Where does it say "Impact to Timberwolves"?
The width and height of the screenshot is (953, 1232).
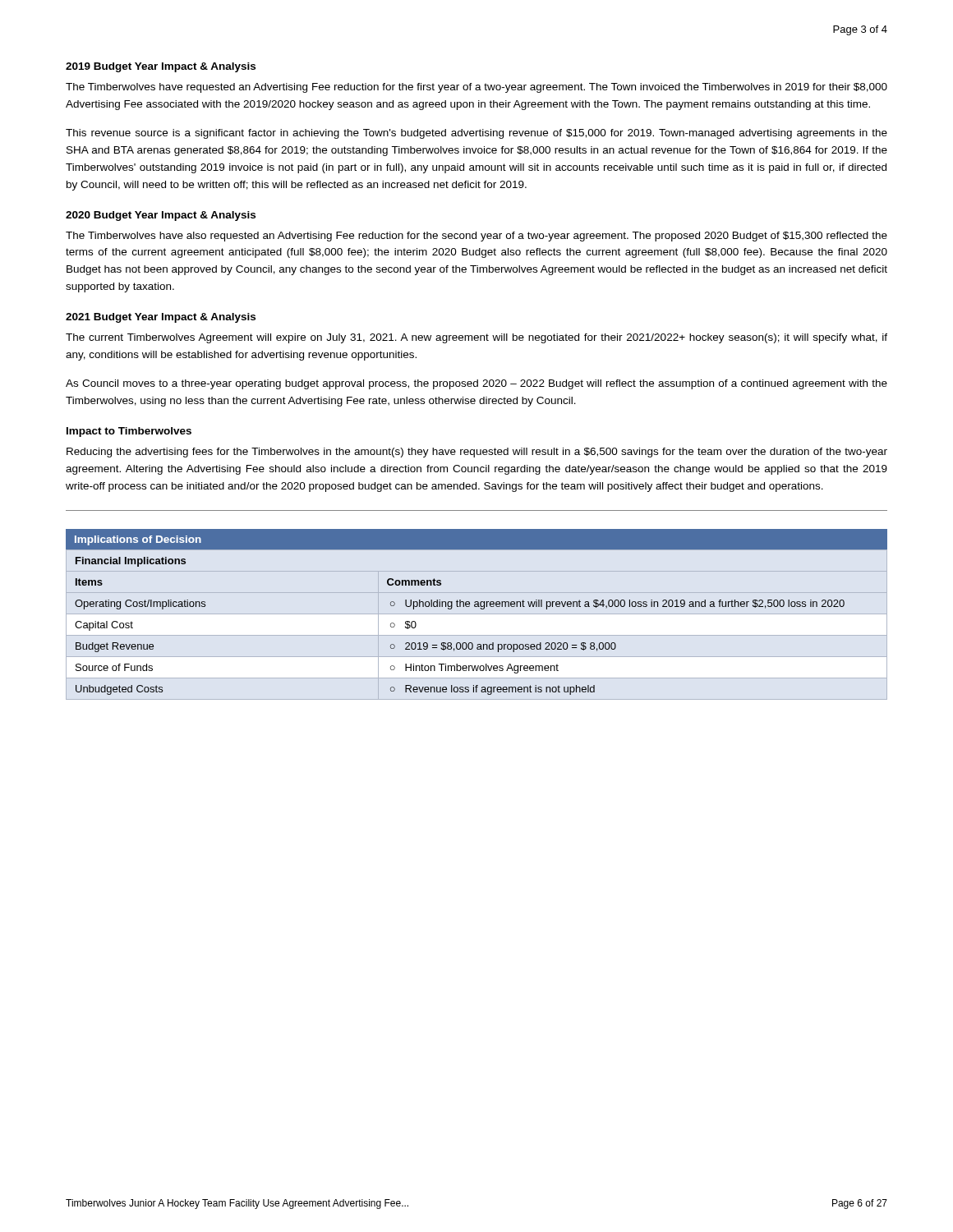pyautogui.click(x=129, y=431)
